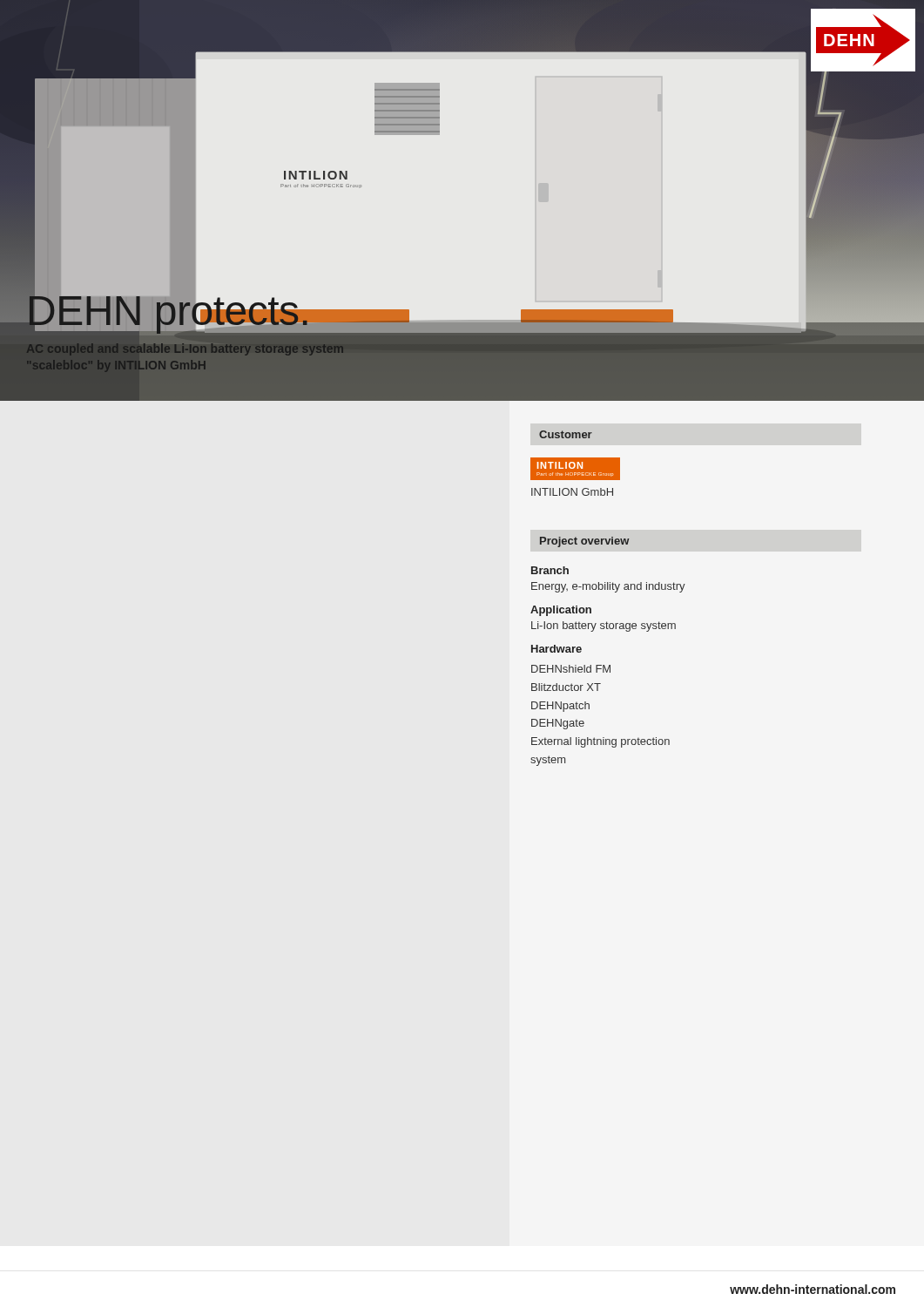Locate the block of text that opens with "AC coupled and scalable"
Viewport: 924px width, 1307px height.
pos(185,357)
